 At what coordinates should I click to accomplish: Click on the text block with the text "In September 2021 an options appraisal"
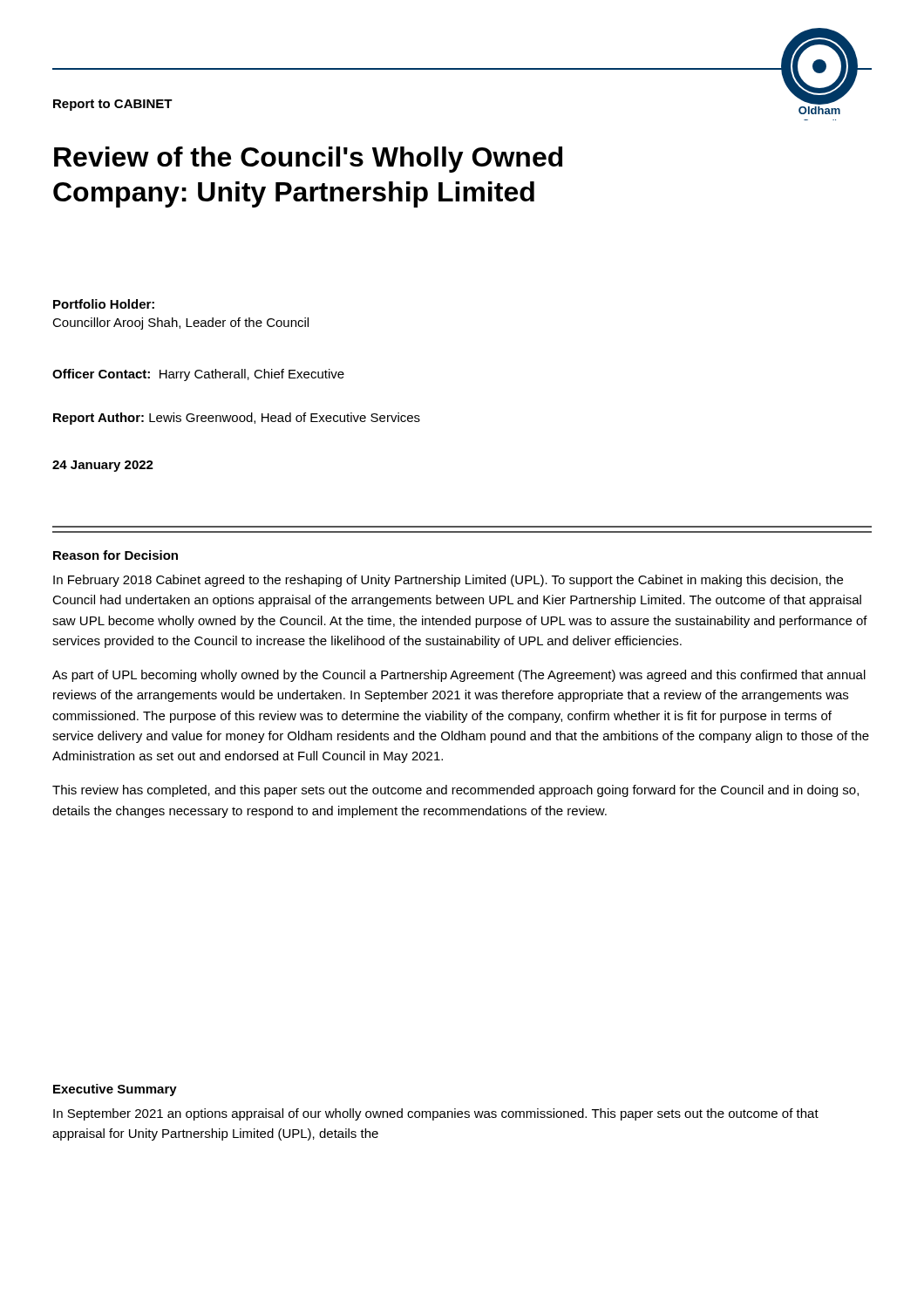(x=462, y=1123)
